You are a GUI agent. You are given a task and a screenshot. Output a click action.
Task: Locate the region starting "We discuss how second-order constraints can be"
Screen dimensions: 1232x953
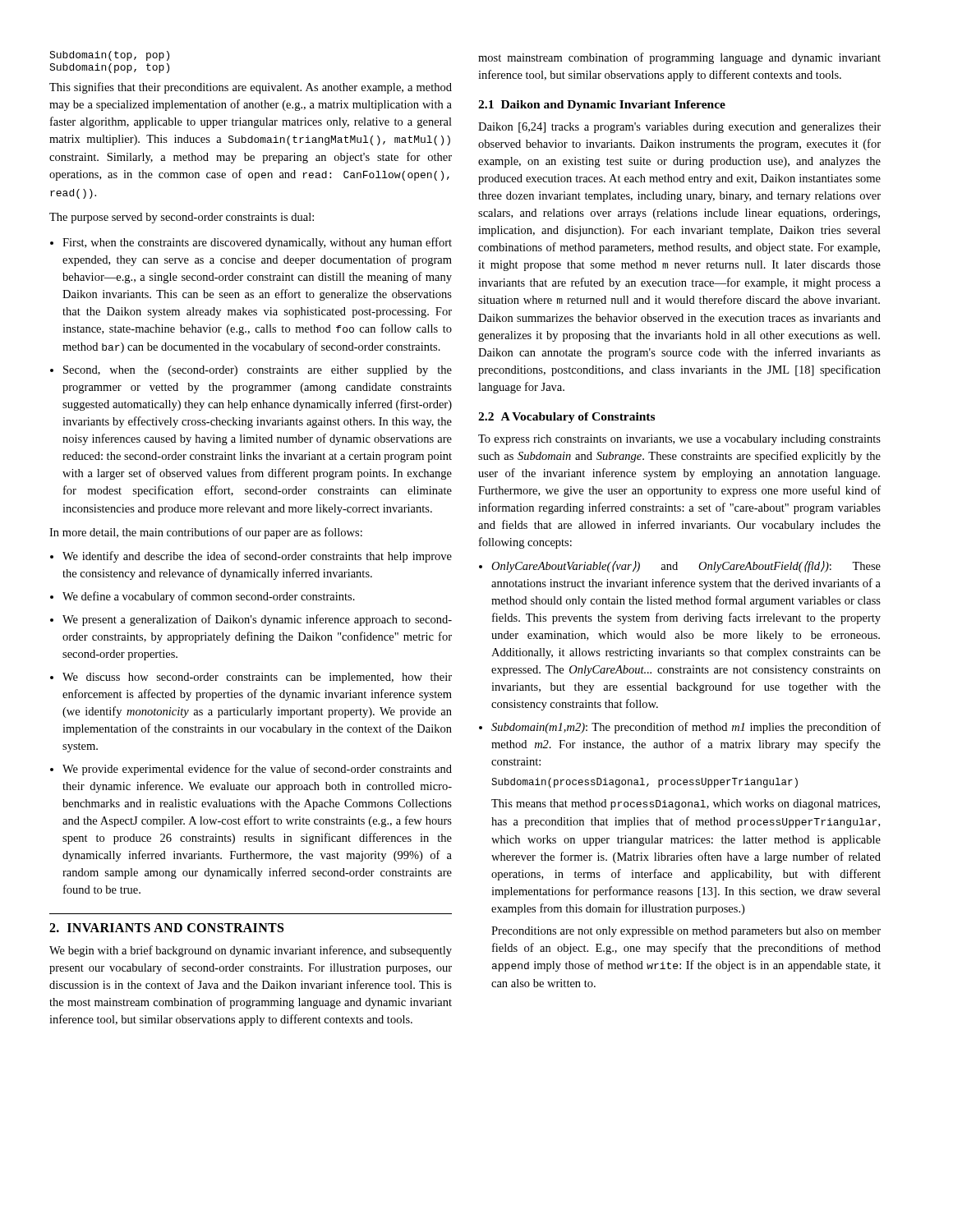click(x=257, y=711)
